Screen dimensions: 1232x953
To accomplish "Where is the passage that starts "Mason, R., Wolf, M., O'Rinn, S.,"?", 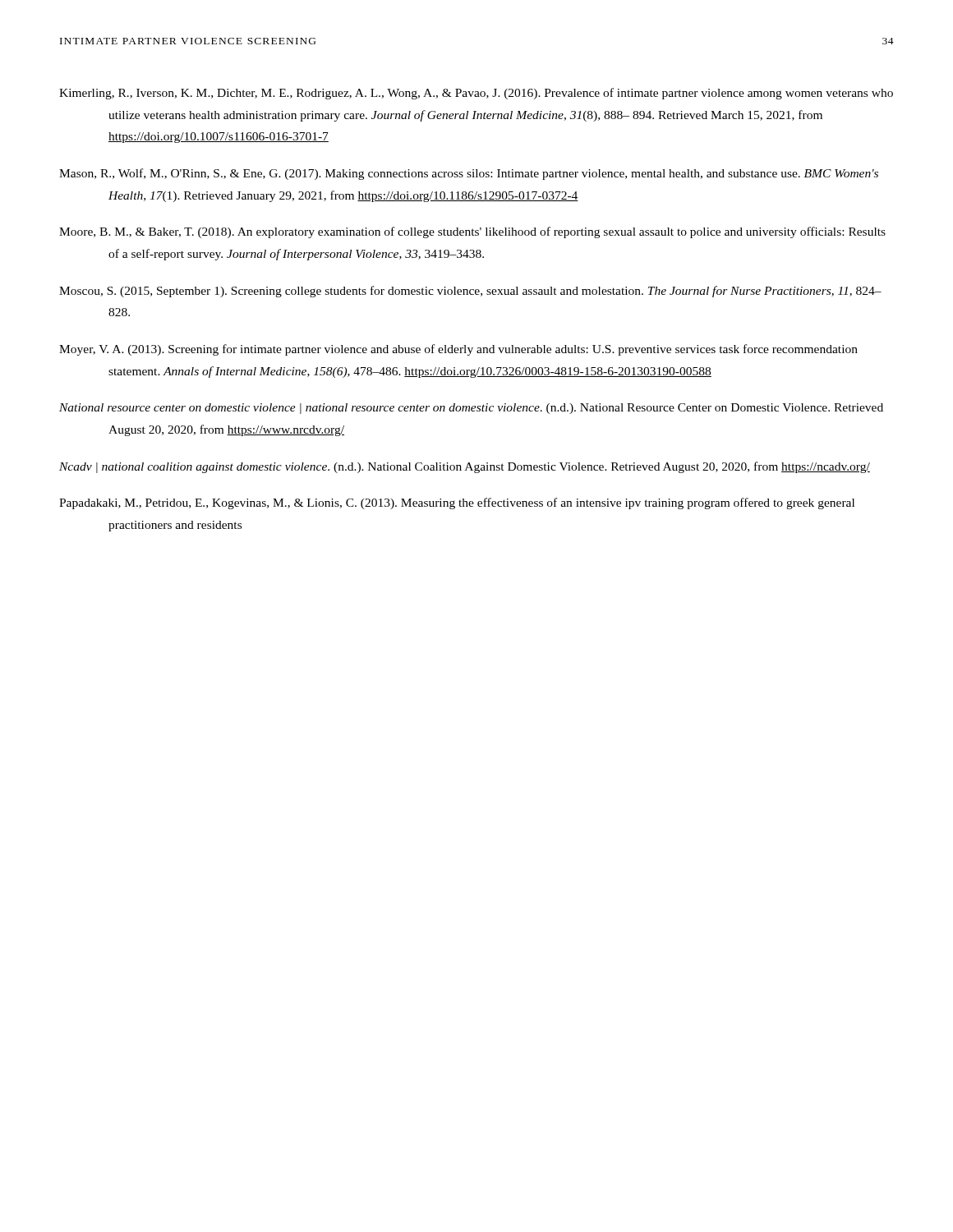I will point(469,184).
